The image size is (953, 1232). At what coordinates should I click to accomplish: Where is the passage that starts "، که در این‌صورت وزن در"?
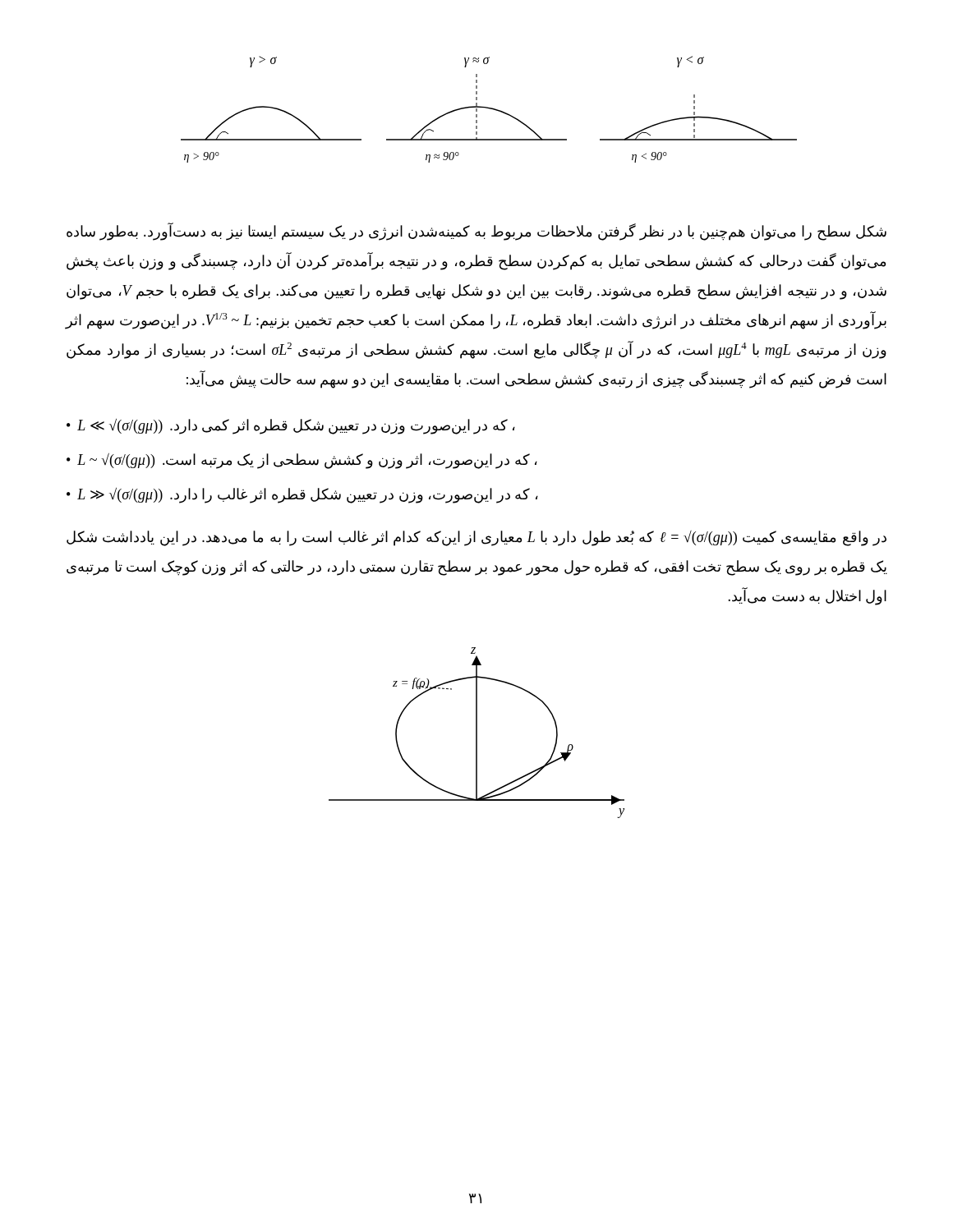tap(291, 425)
